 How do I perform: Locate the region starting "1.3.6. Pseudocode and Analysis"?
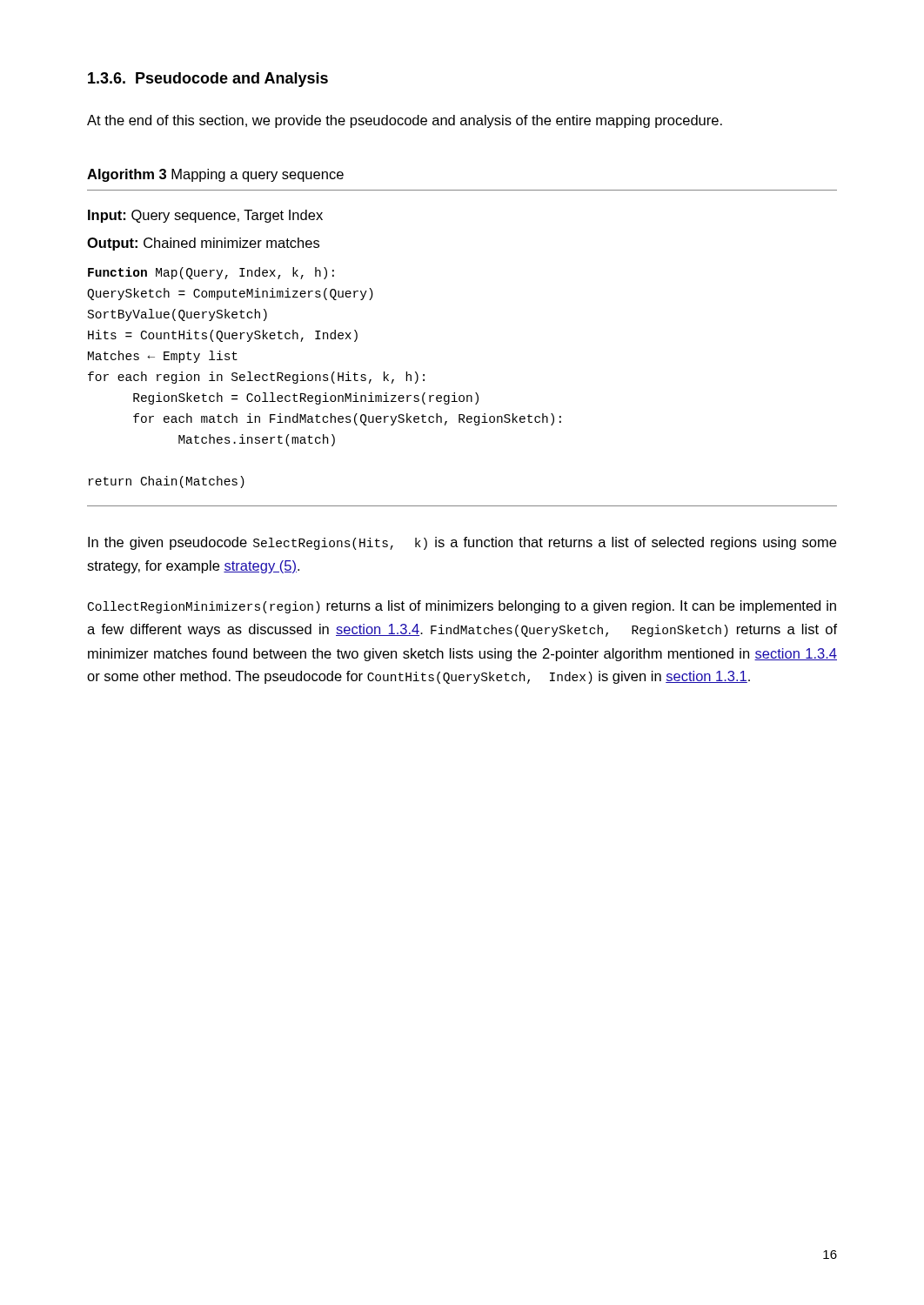tap(208, 78)
